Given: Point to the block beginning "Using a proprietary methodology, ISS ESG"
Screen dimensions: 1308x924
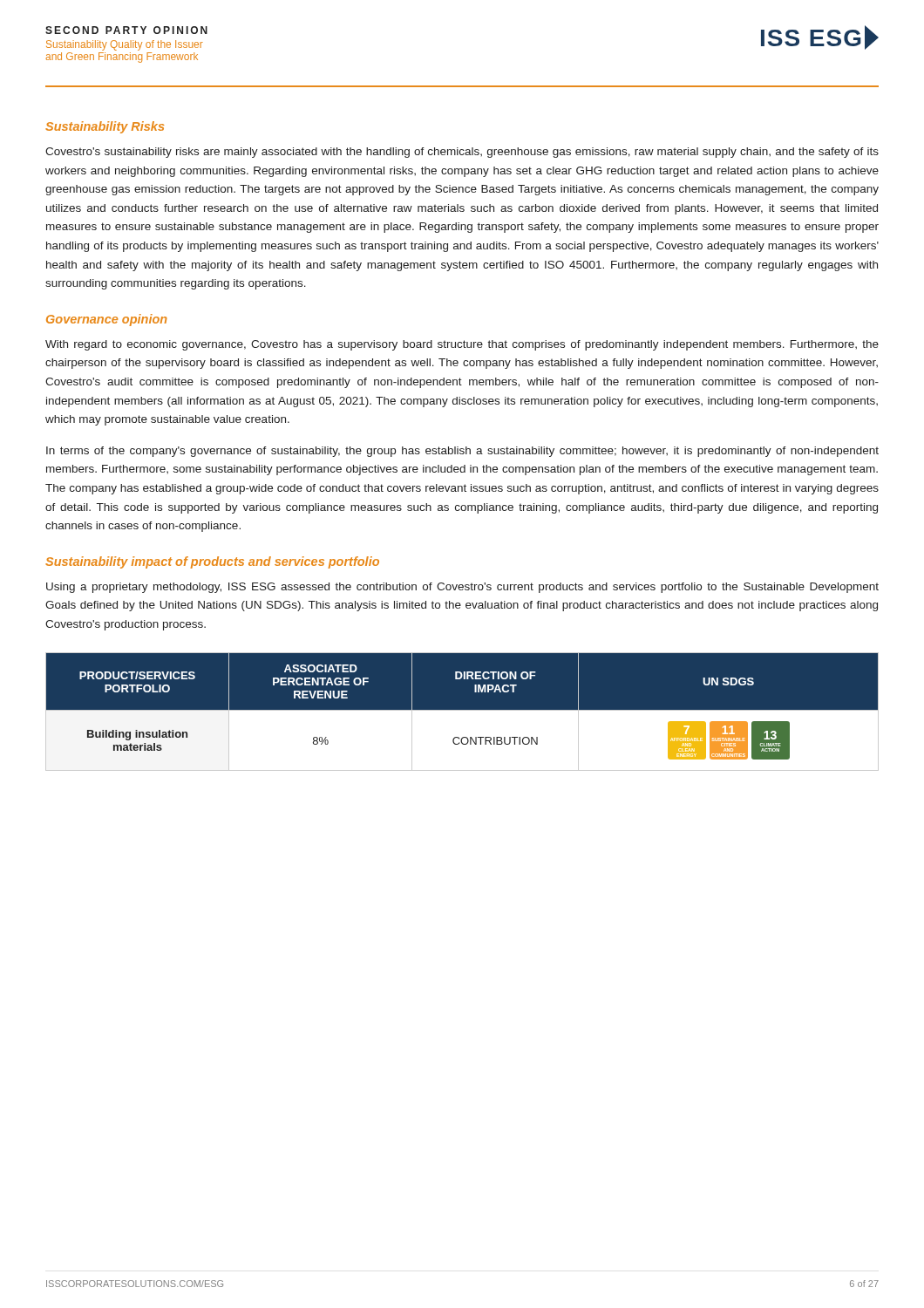Looking at the screenshot, I should (462, 605).
